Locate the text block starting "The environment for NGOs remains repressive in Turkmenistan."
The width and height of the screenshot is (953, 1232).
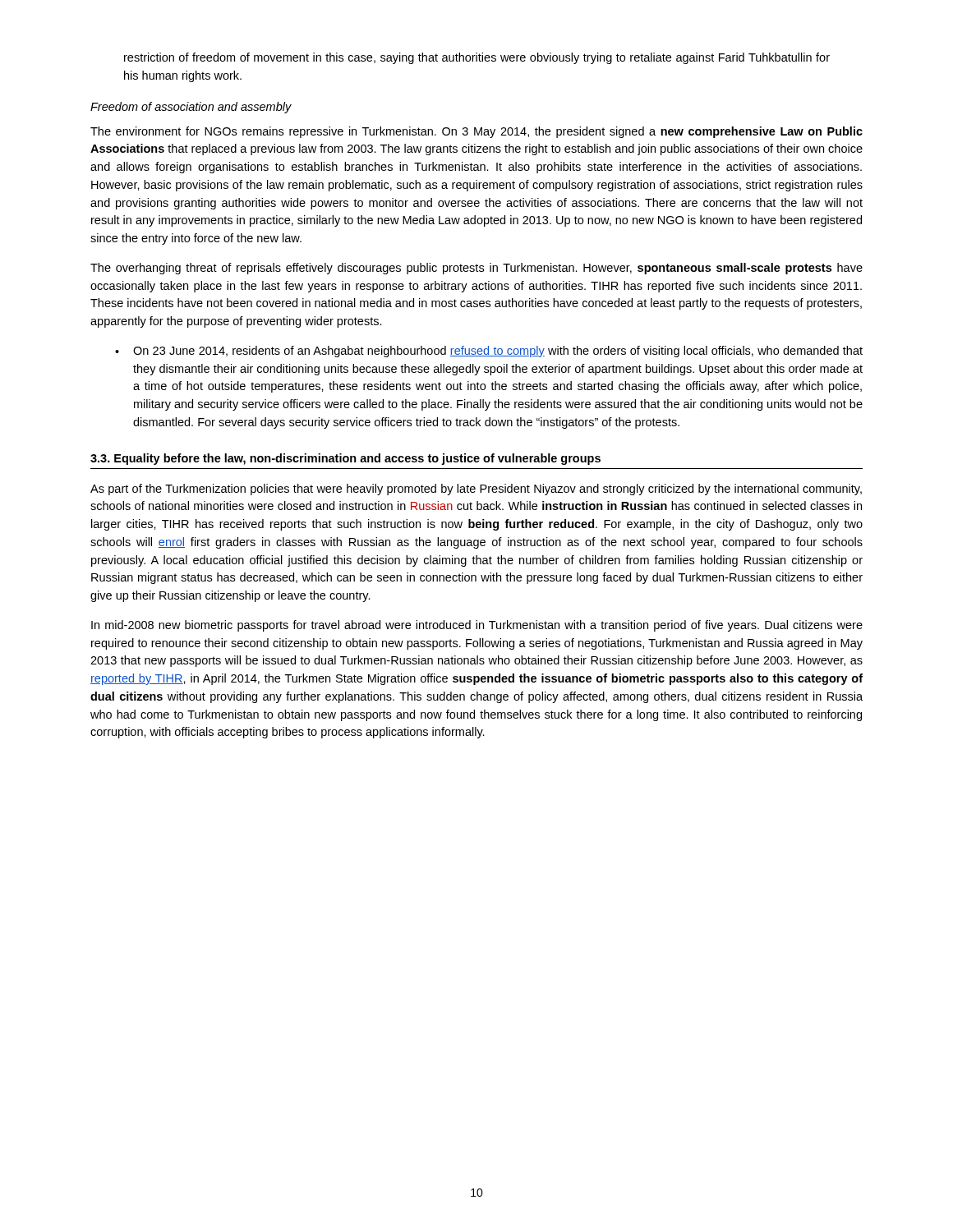point(476,185)
